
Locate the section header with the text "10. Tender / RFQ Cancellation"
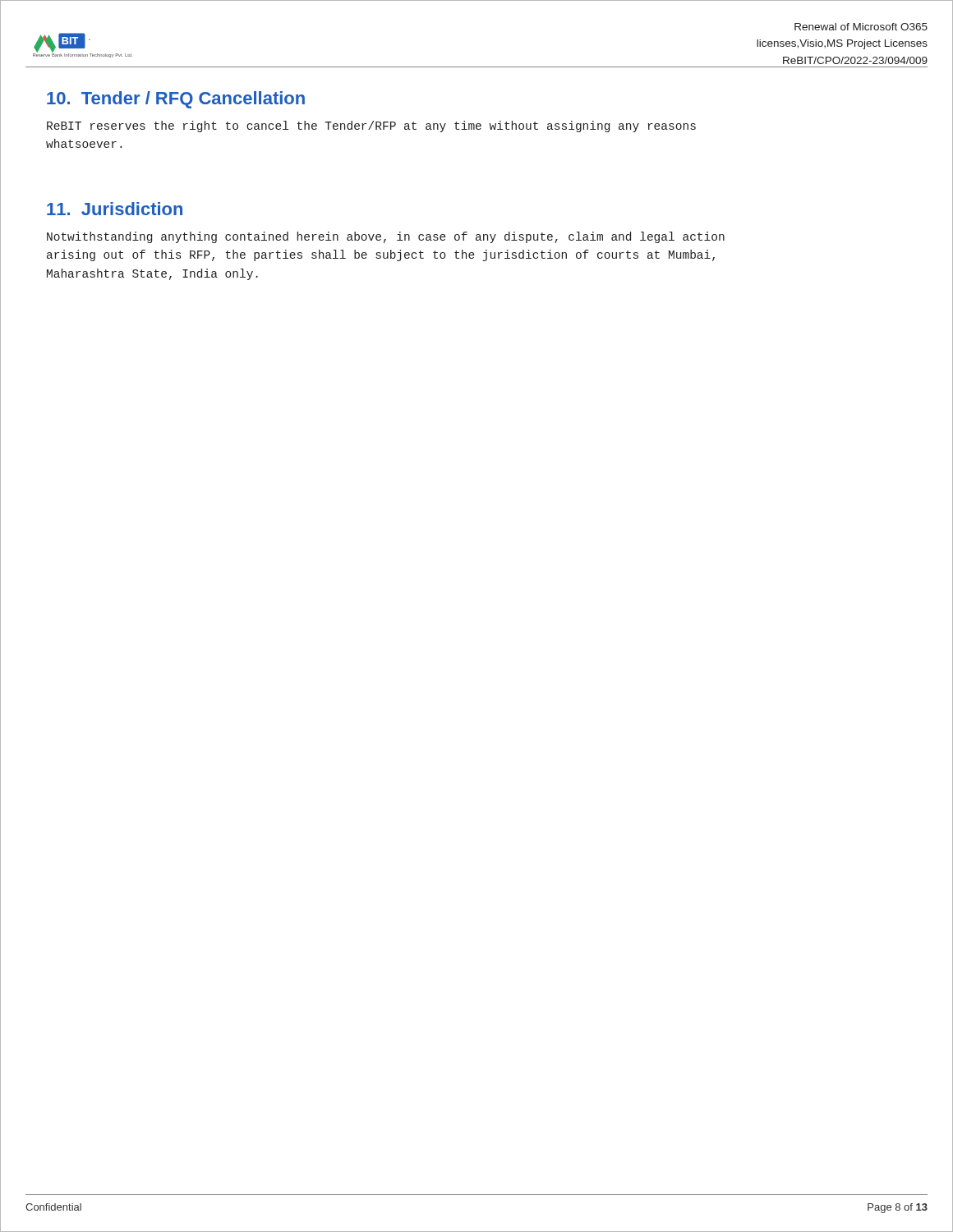[176, 98]
